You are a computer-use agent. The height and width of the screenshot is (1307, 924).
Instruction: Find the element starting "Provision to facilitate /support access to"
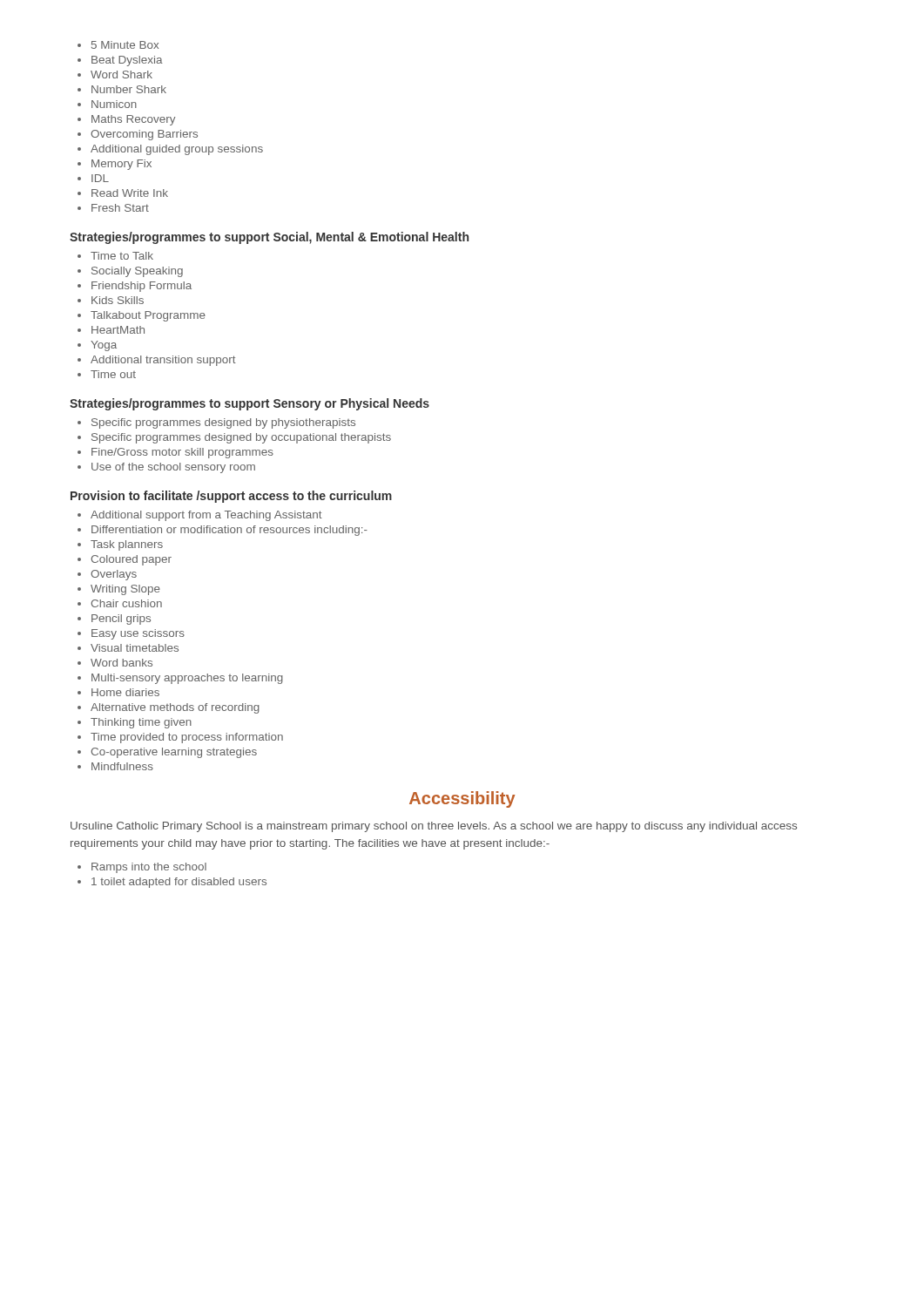(231, 496)
